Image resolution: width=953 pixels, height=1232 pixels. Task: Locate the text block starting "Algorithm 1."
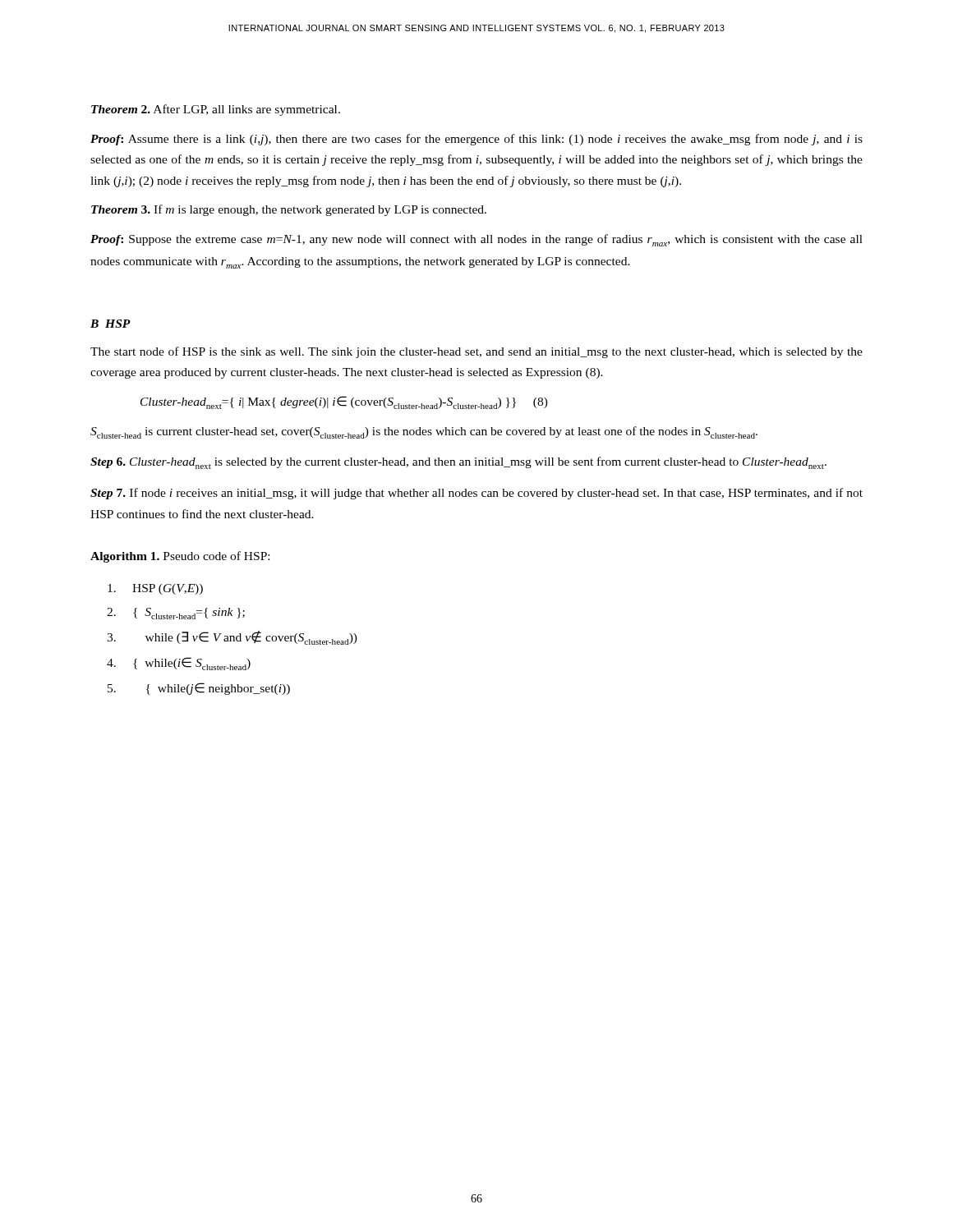point(125,556)
